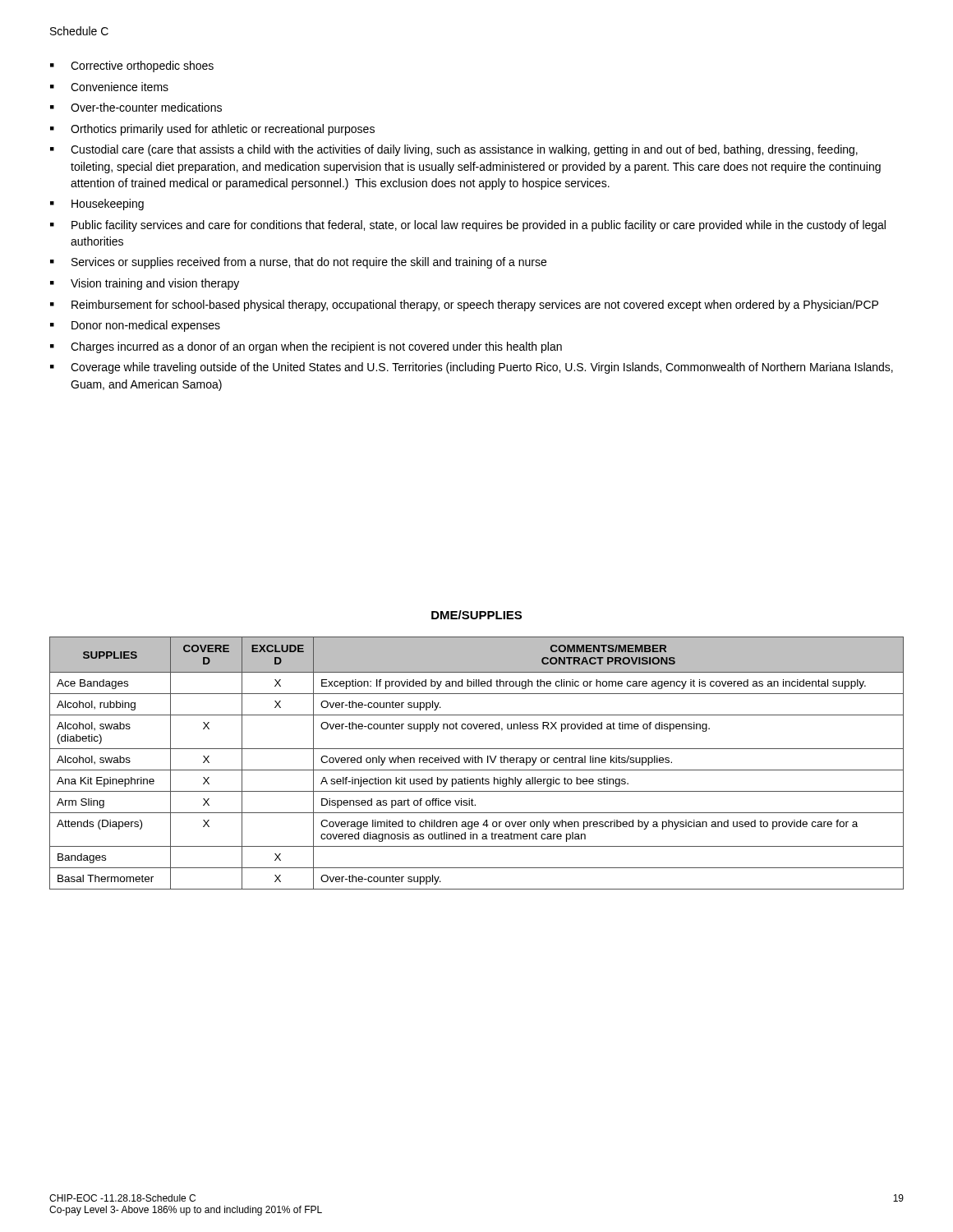Screen dimensions: 1232x953
Task: Find the table that mentions "Alcohol, rubbing"
Action: 476,763
